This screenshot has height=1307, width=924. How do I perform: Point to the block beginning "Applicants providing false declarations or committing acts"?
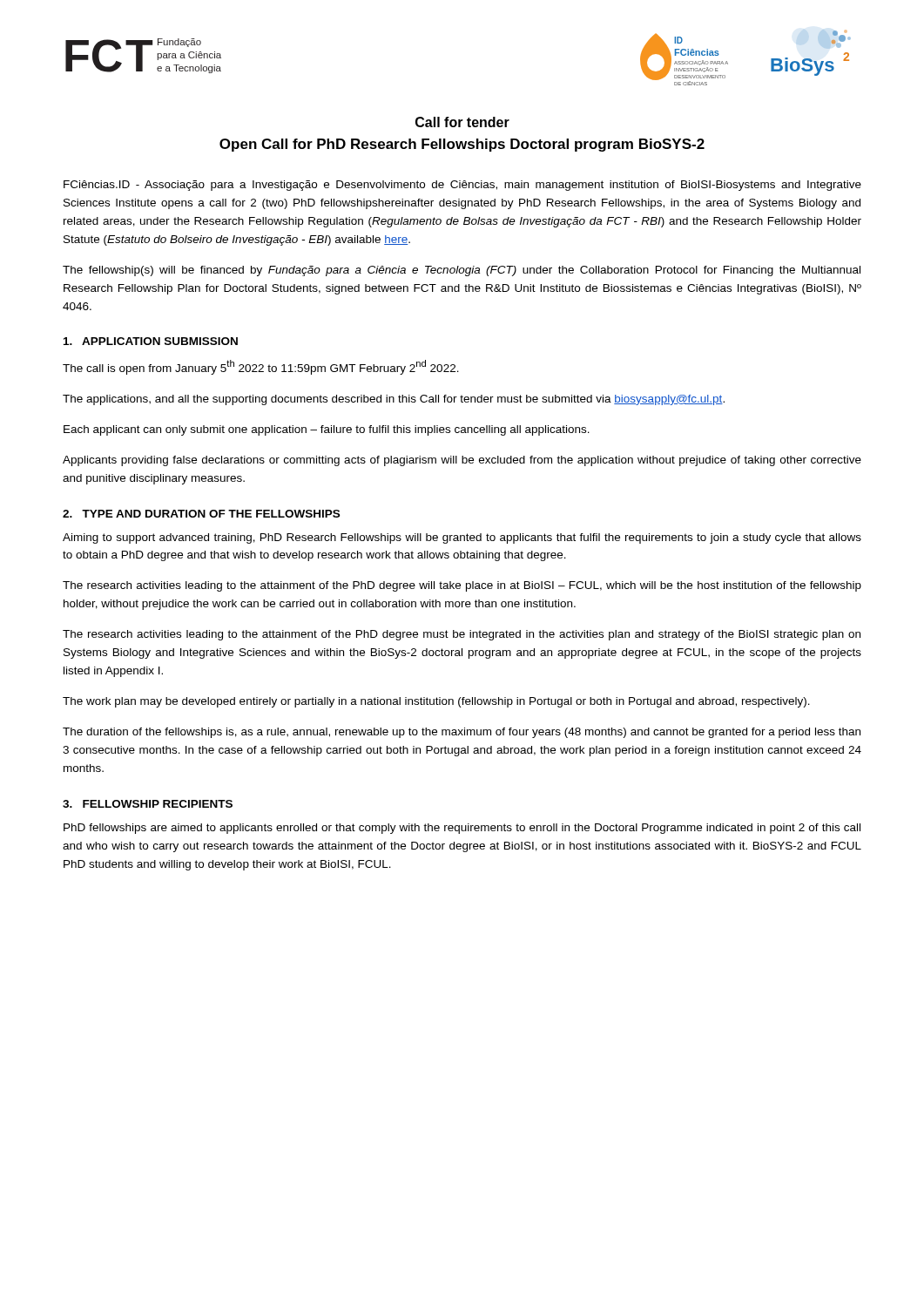462,468
